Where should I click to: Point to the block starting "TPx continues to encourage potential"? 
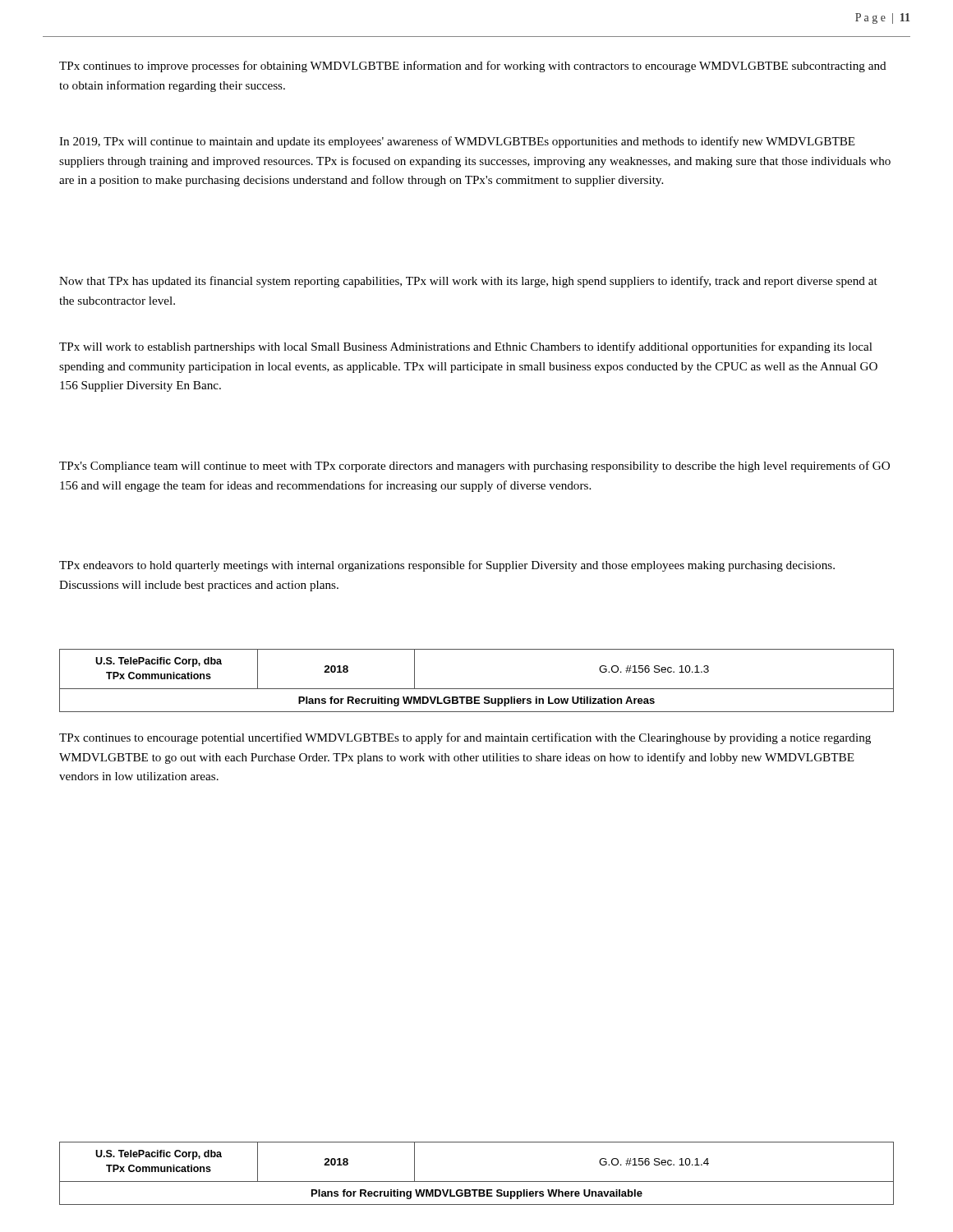coord(465,757)
